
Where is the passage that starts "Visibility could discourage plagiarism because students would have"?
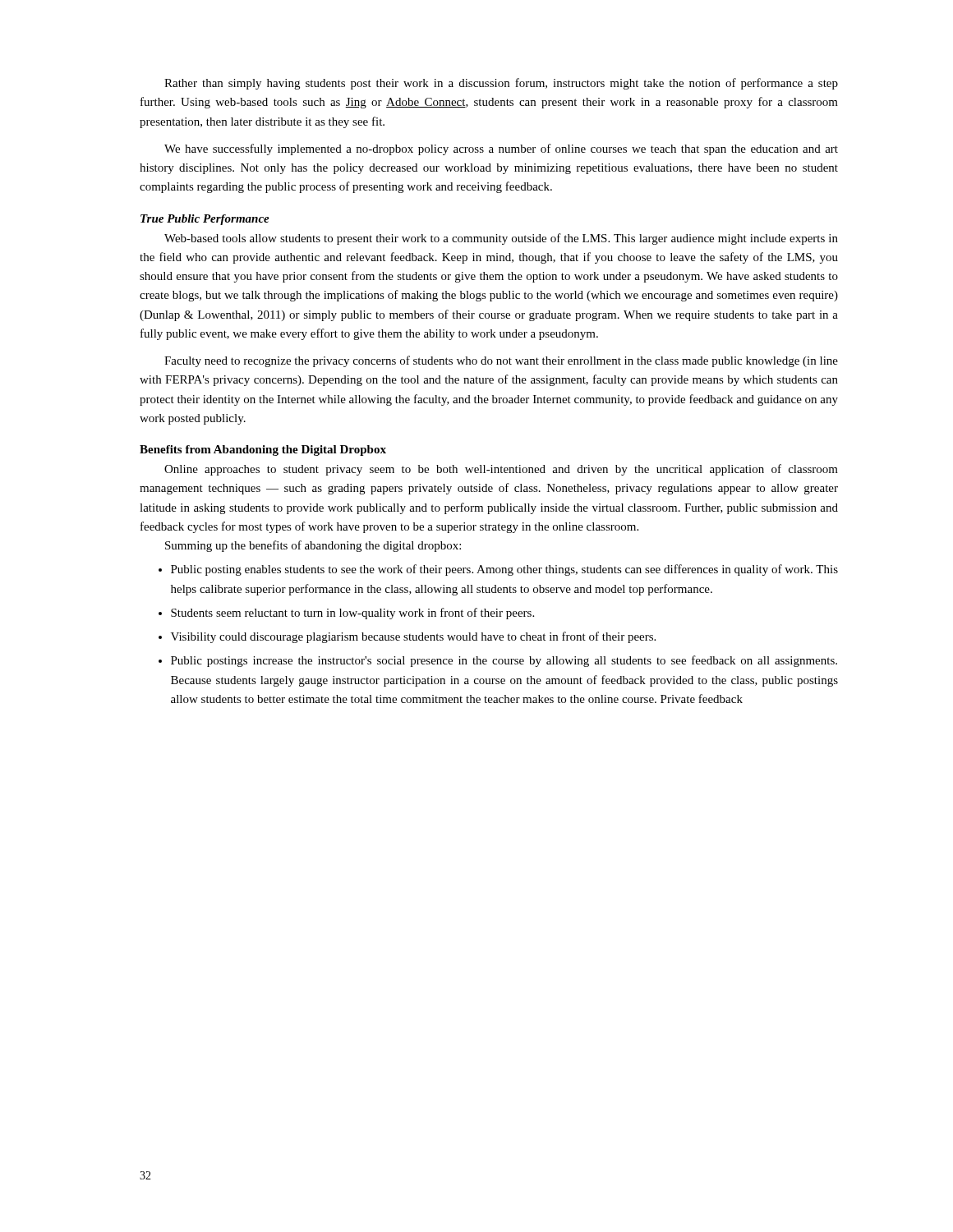(x=504, y=637)
